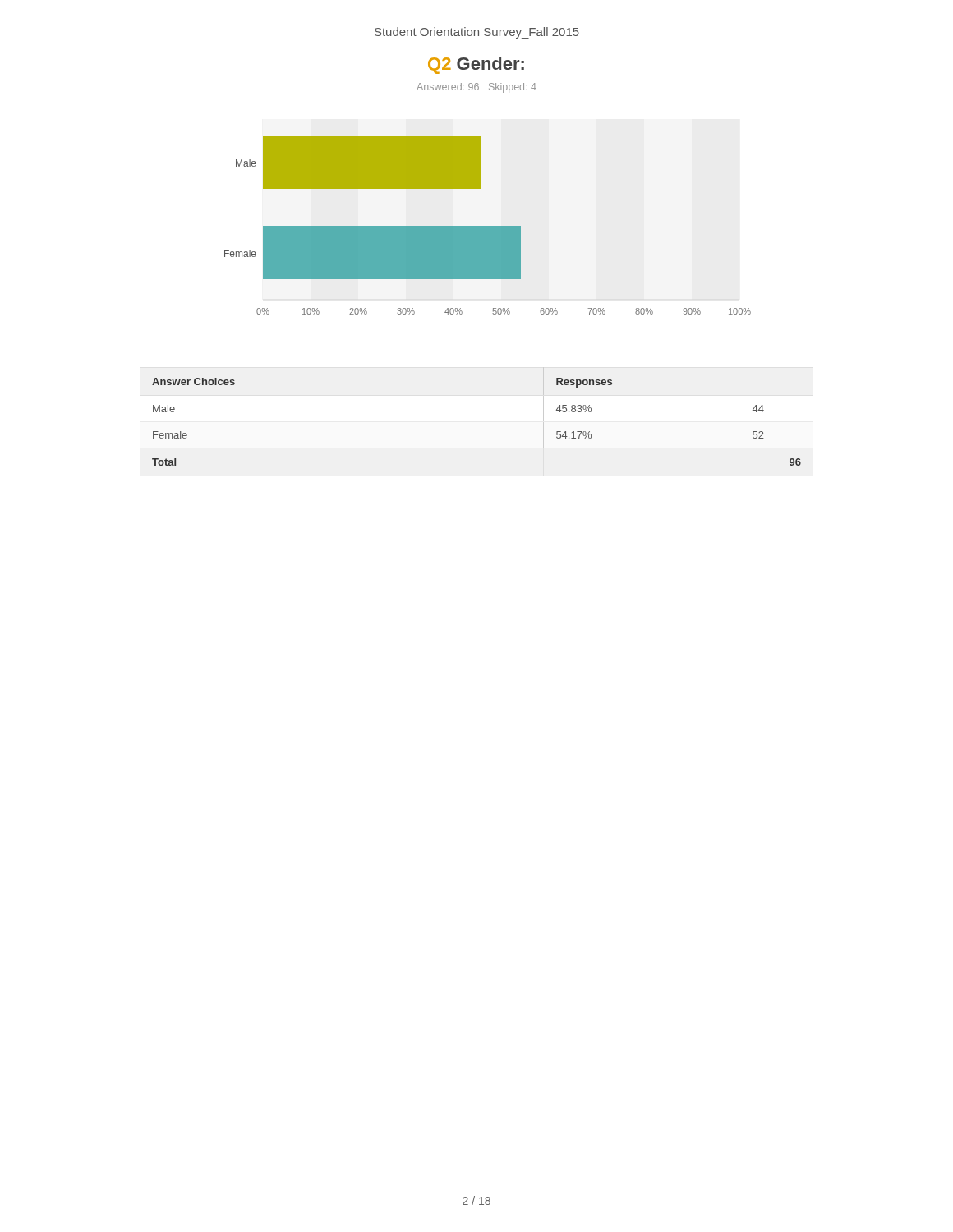Viewport: 953px width, 1232px height.
Task: Click on the text that reads "Answered: 96 Skipped: 4"
Action: click(476, 87)
